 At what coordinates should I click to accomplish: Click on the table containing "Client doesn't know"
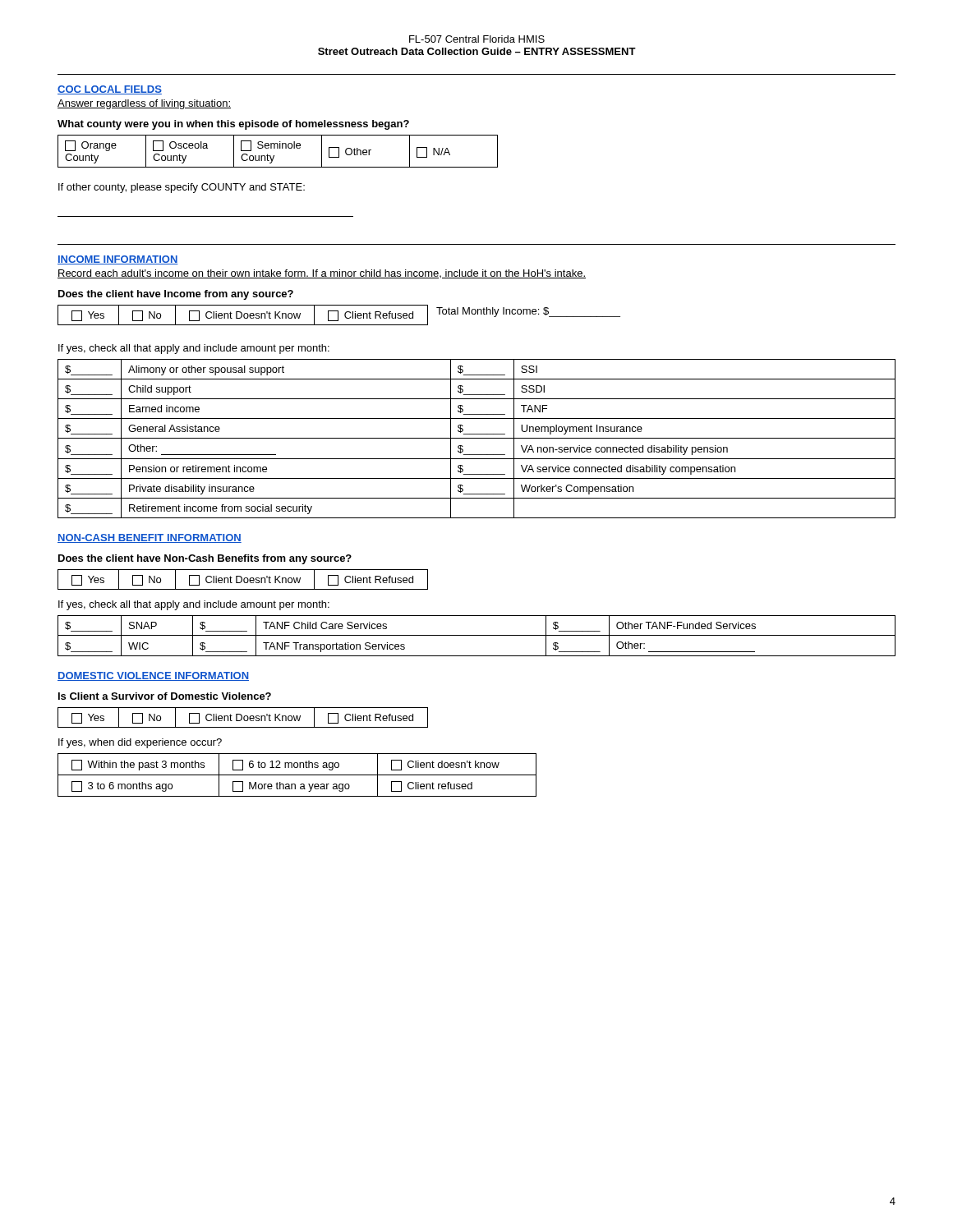pyautogui.click(x=476, y=775)
